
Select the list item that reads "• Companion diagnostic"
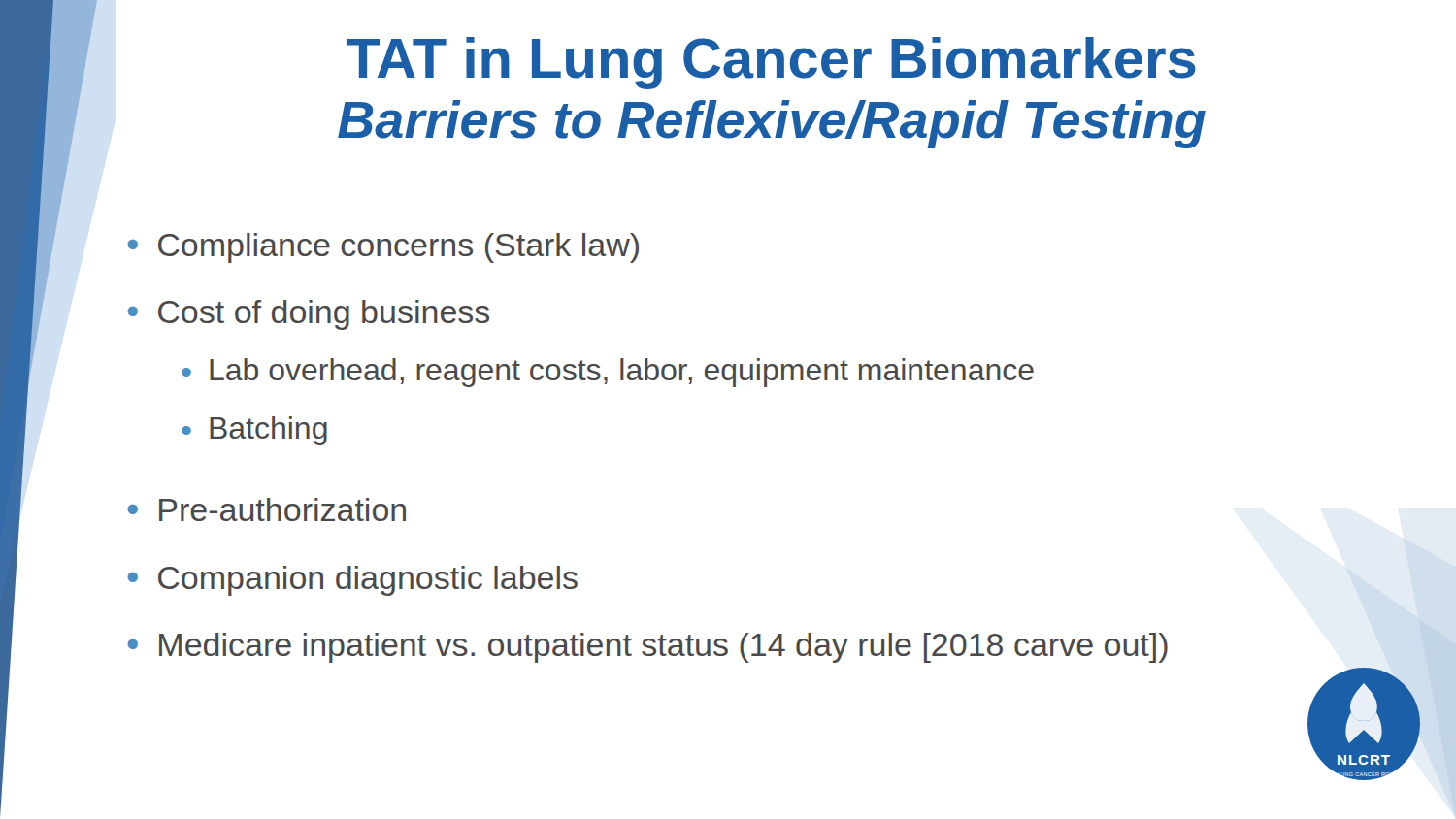tap(352, 579)
